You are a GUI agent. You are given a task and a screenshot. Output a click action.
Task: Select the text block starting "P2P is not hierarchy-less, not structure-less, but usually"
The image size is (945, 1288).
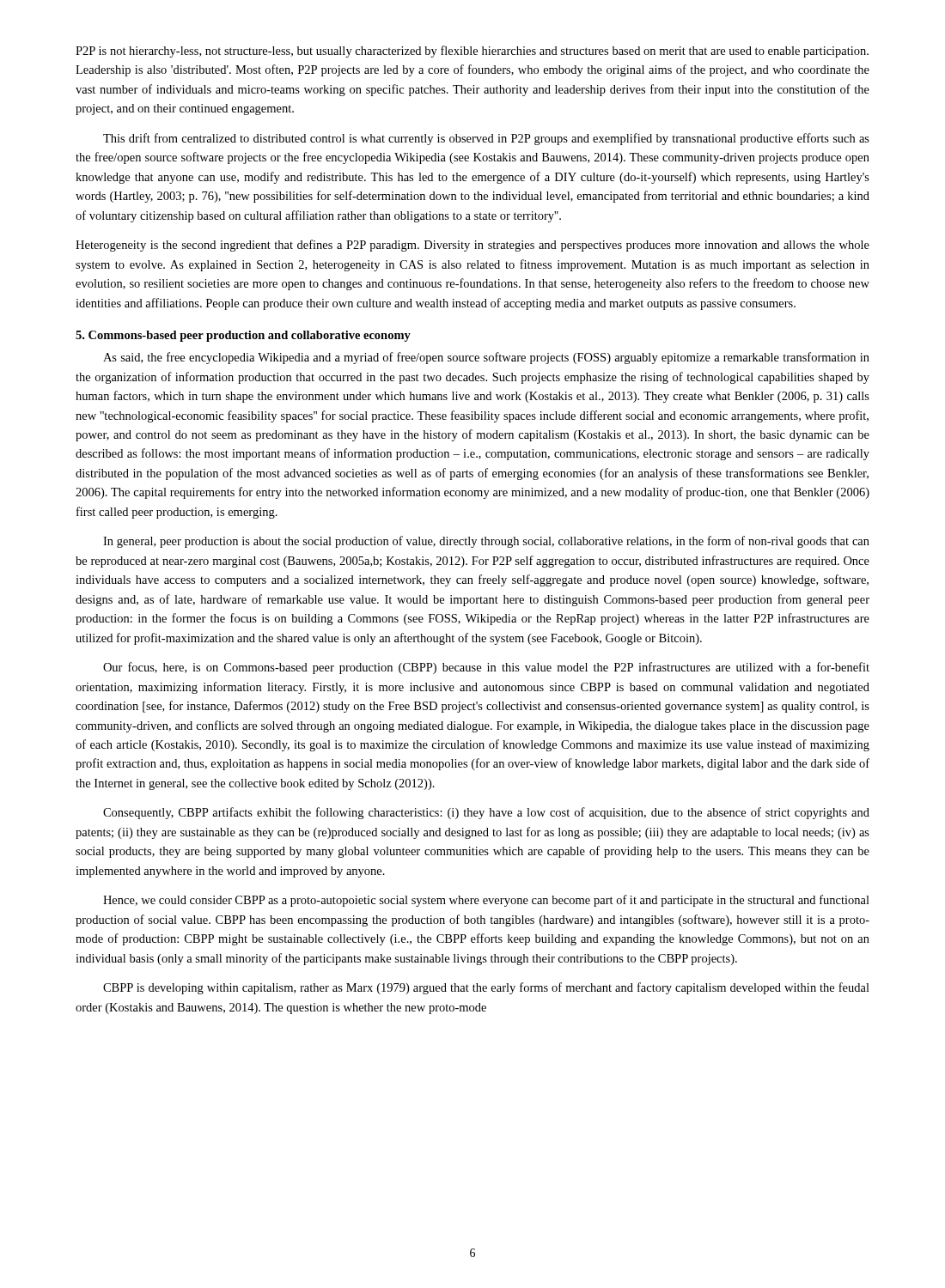(x=472, y=80)
